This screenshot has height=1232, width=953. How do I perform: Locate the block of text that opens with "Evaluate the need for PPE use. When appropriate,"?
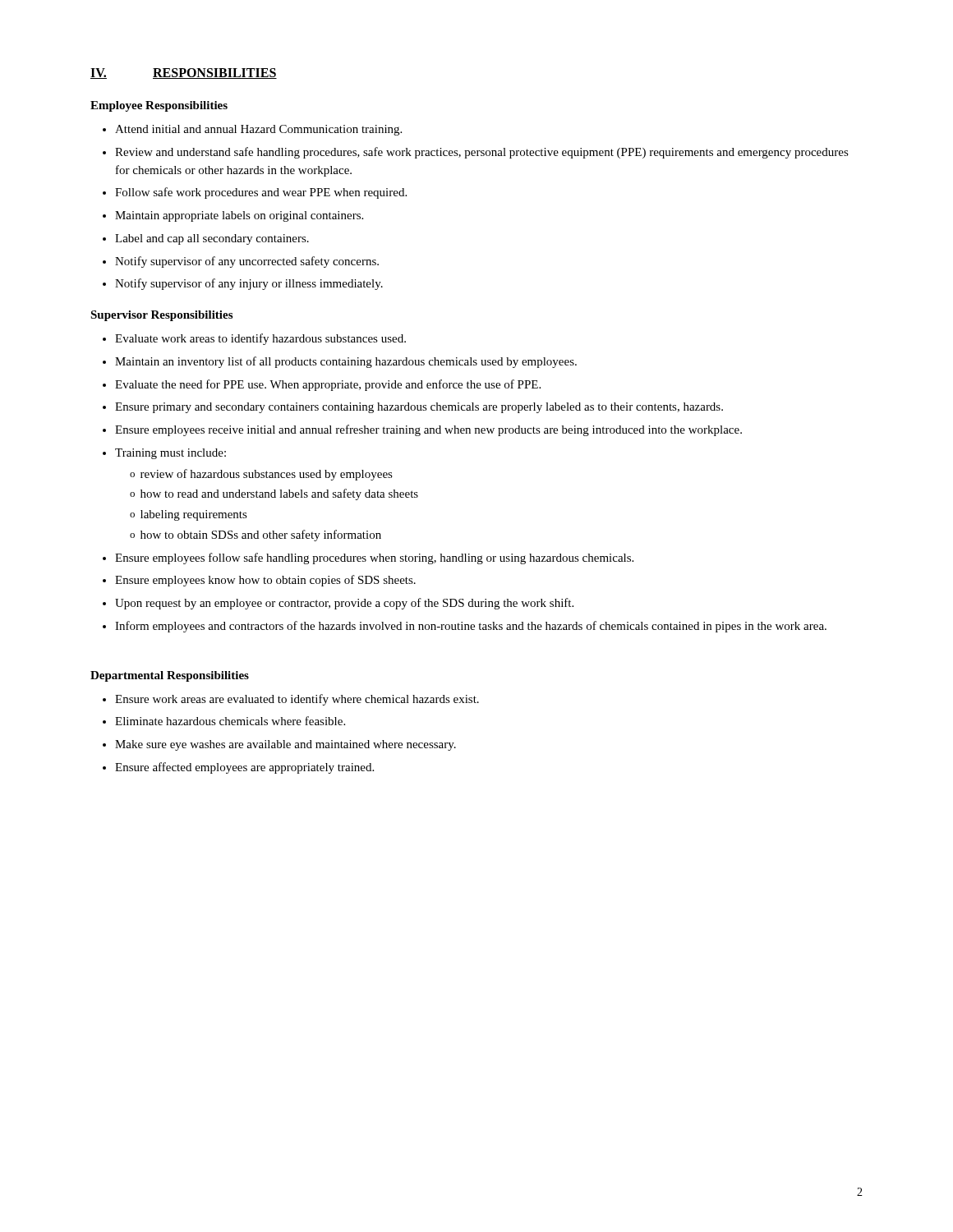[328, 384]
